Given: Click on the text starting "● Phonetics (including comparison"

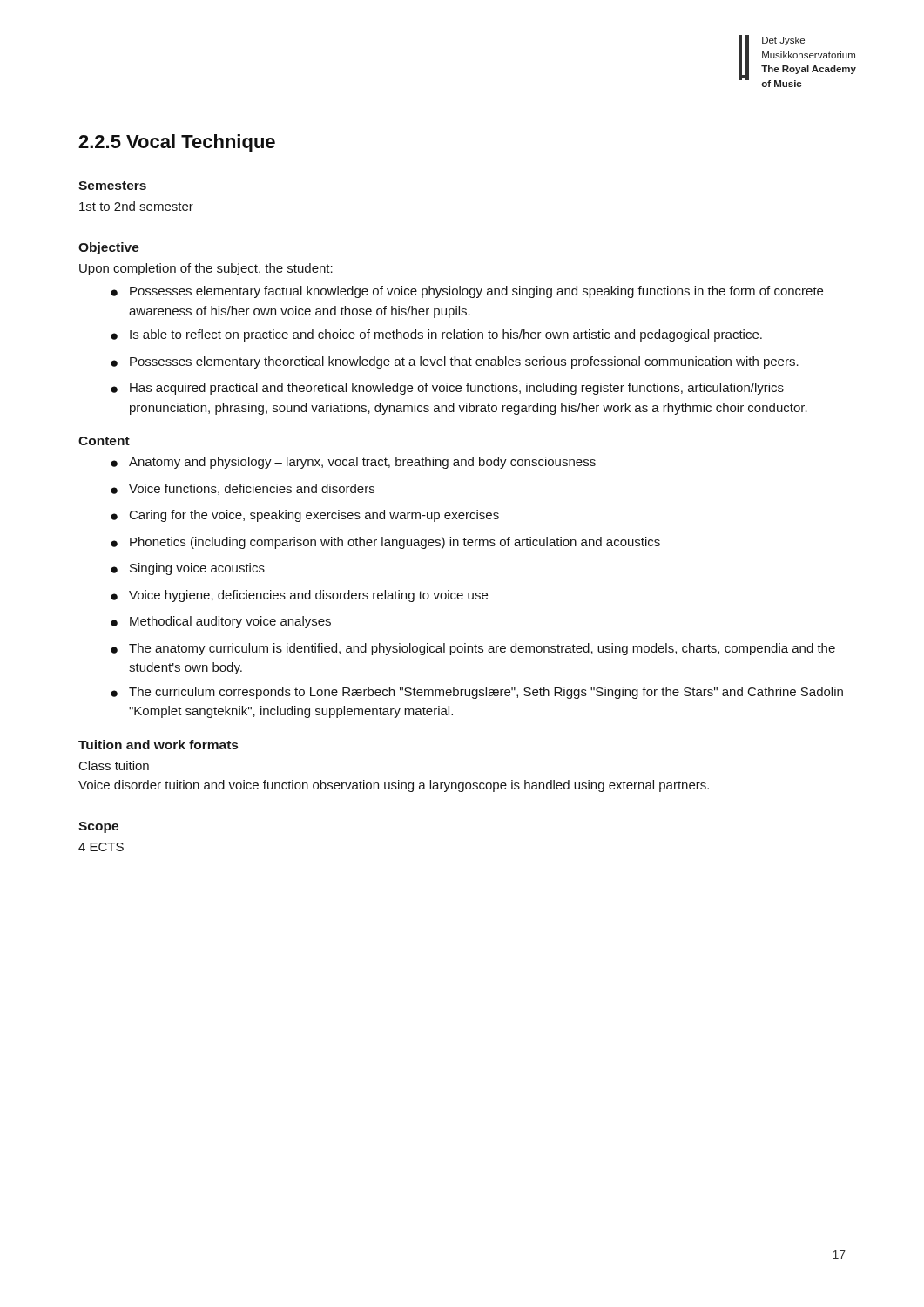Looking at the screenshot, I should coord(478,543).
